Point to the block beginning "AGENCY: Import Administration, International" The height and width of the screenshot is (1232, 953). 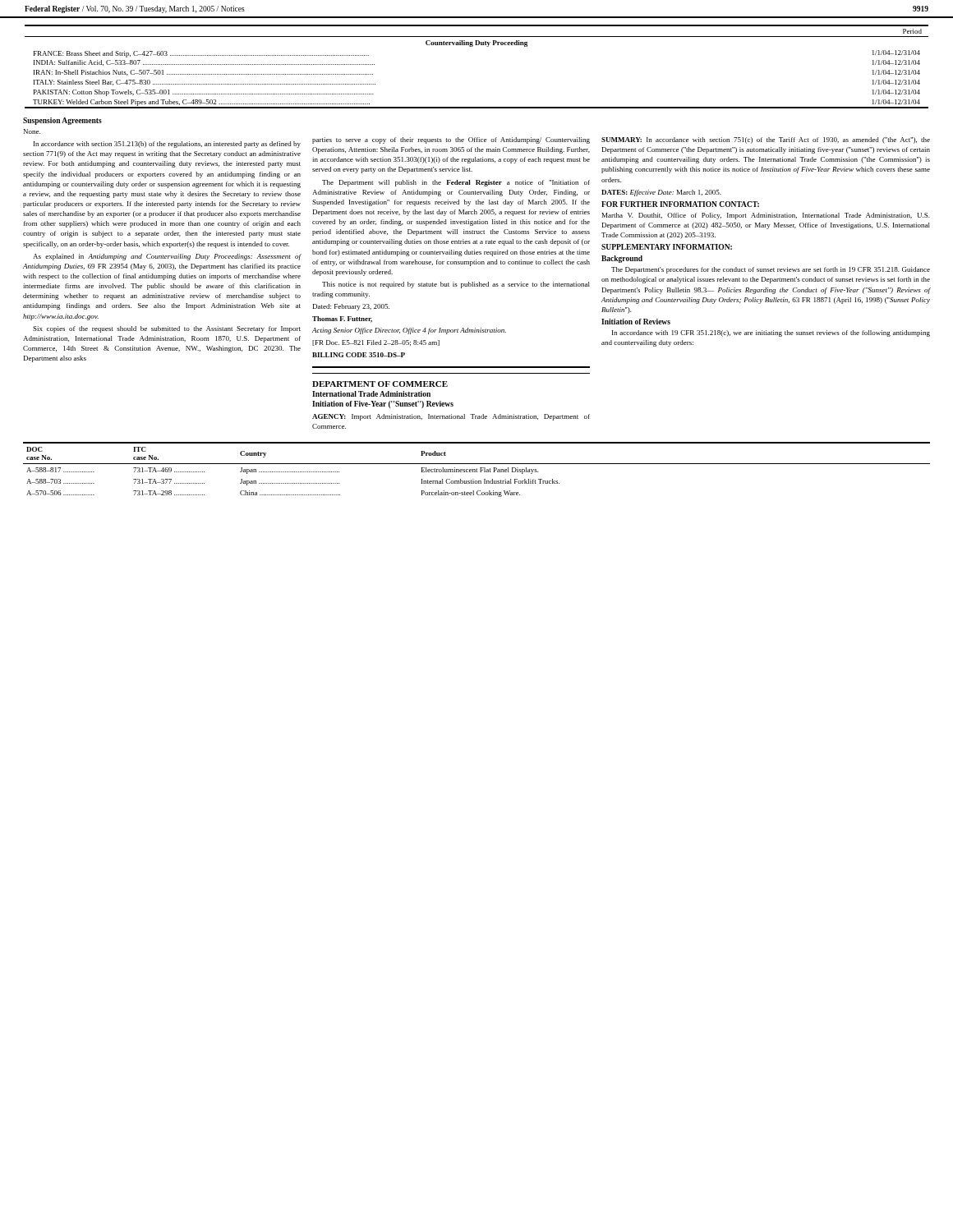click(451, 421)
